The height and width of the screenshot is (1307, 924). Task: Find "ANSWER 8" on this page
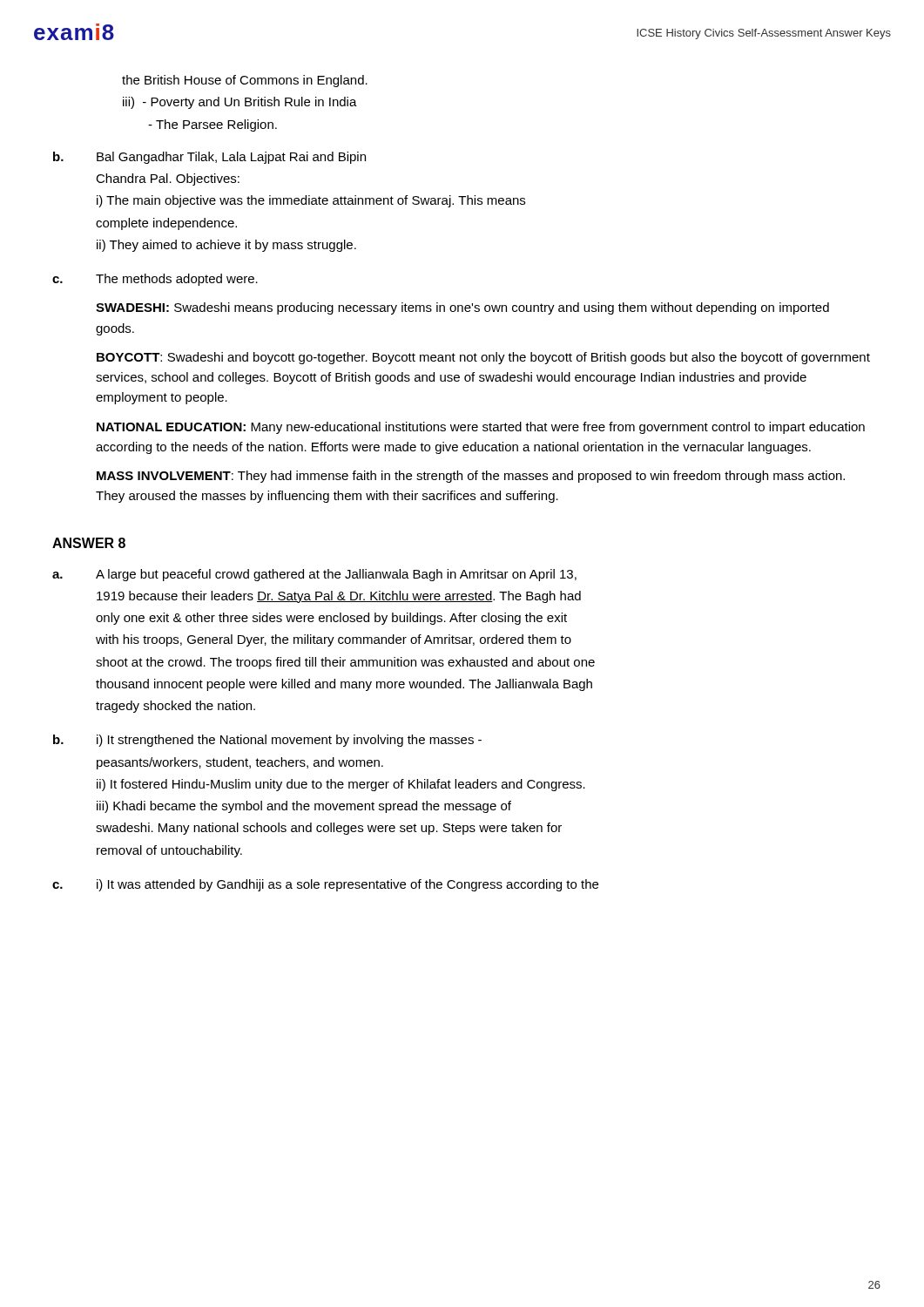click(89, 543)
